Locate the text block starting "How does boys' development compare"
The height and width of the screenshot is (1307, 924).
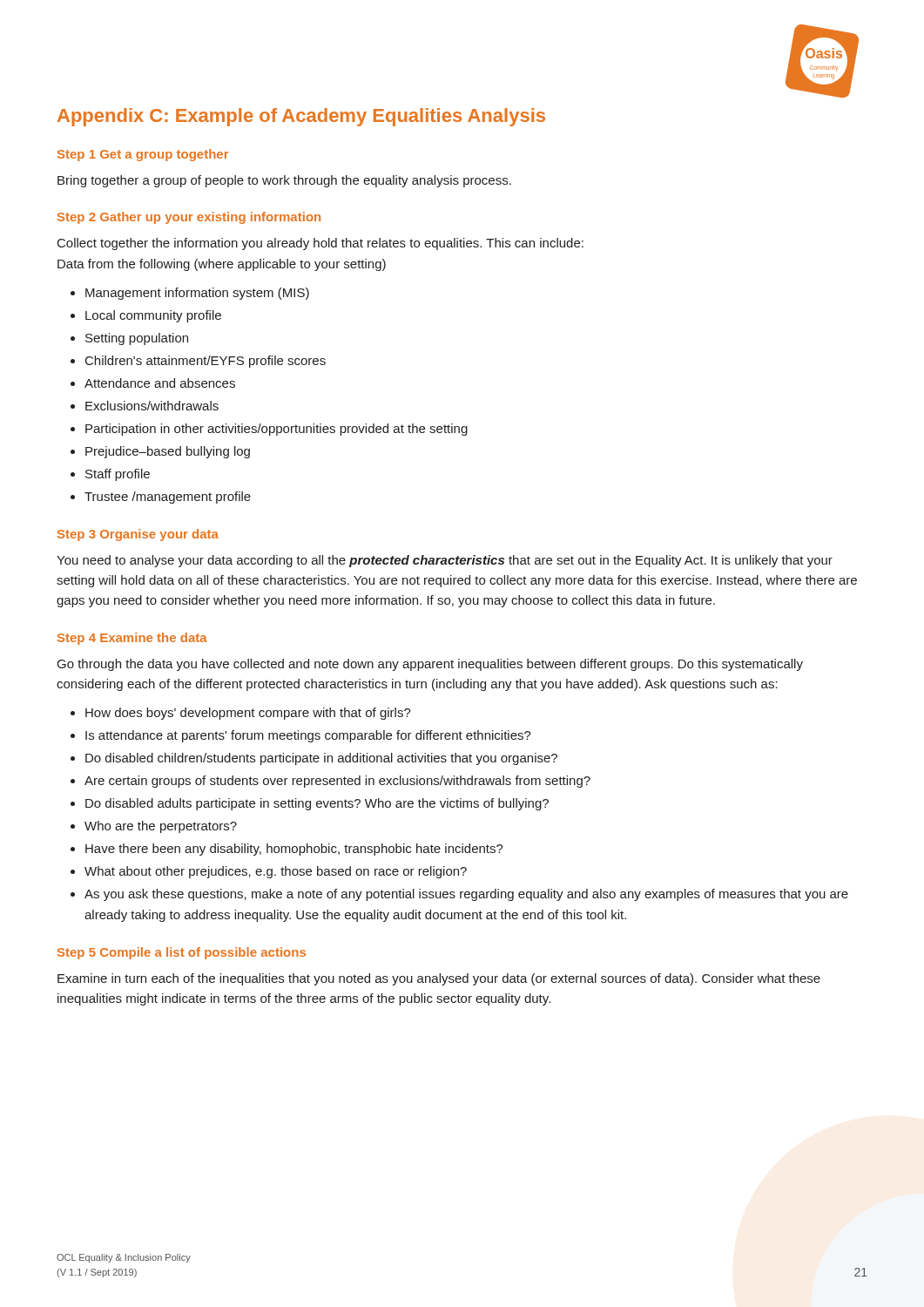[241, 714]
